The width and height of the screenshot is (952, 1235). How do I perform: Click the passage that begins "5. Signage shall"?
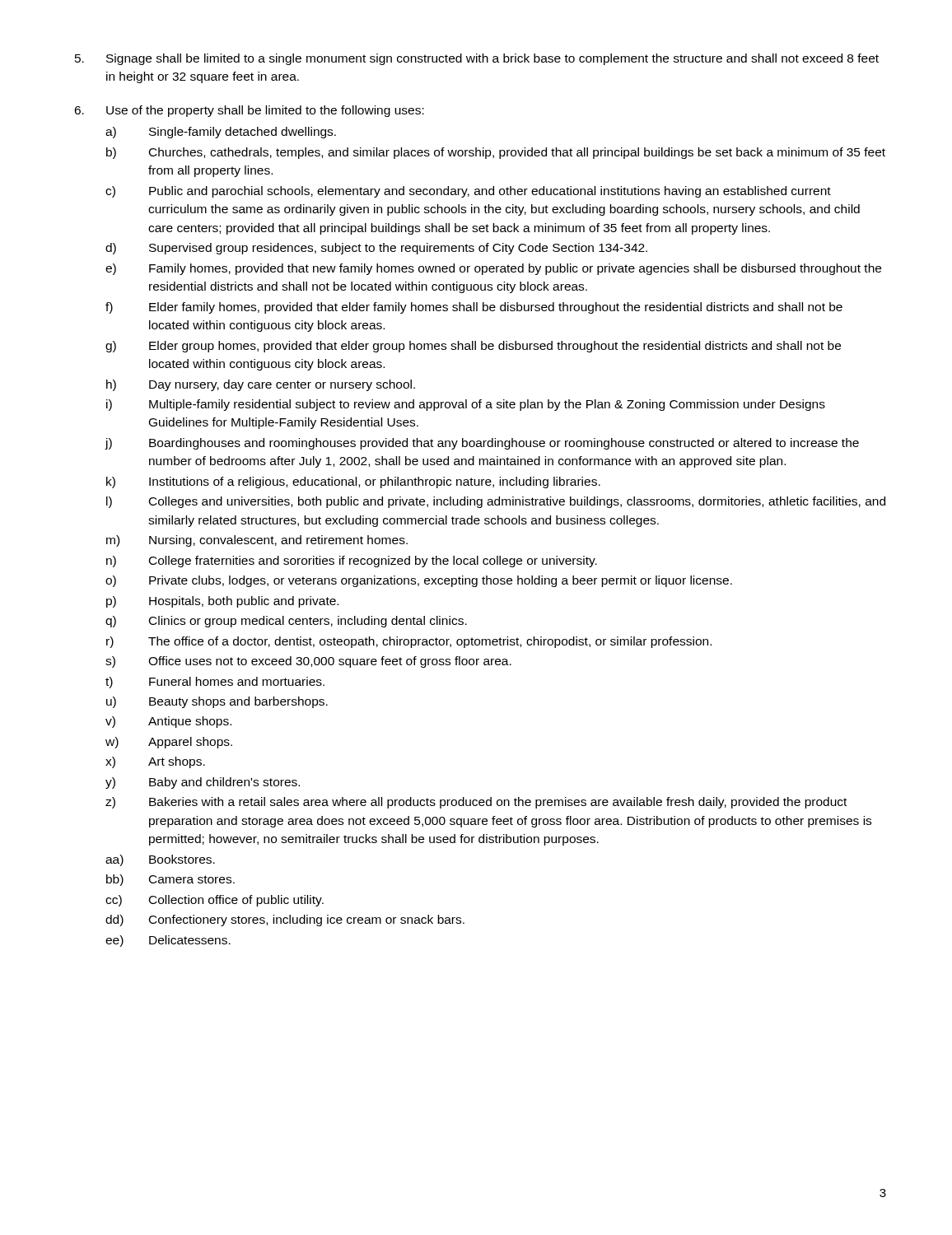pos(480,68)
